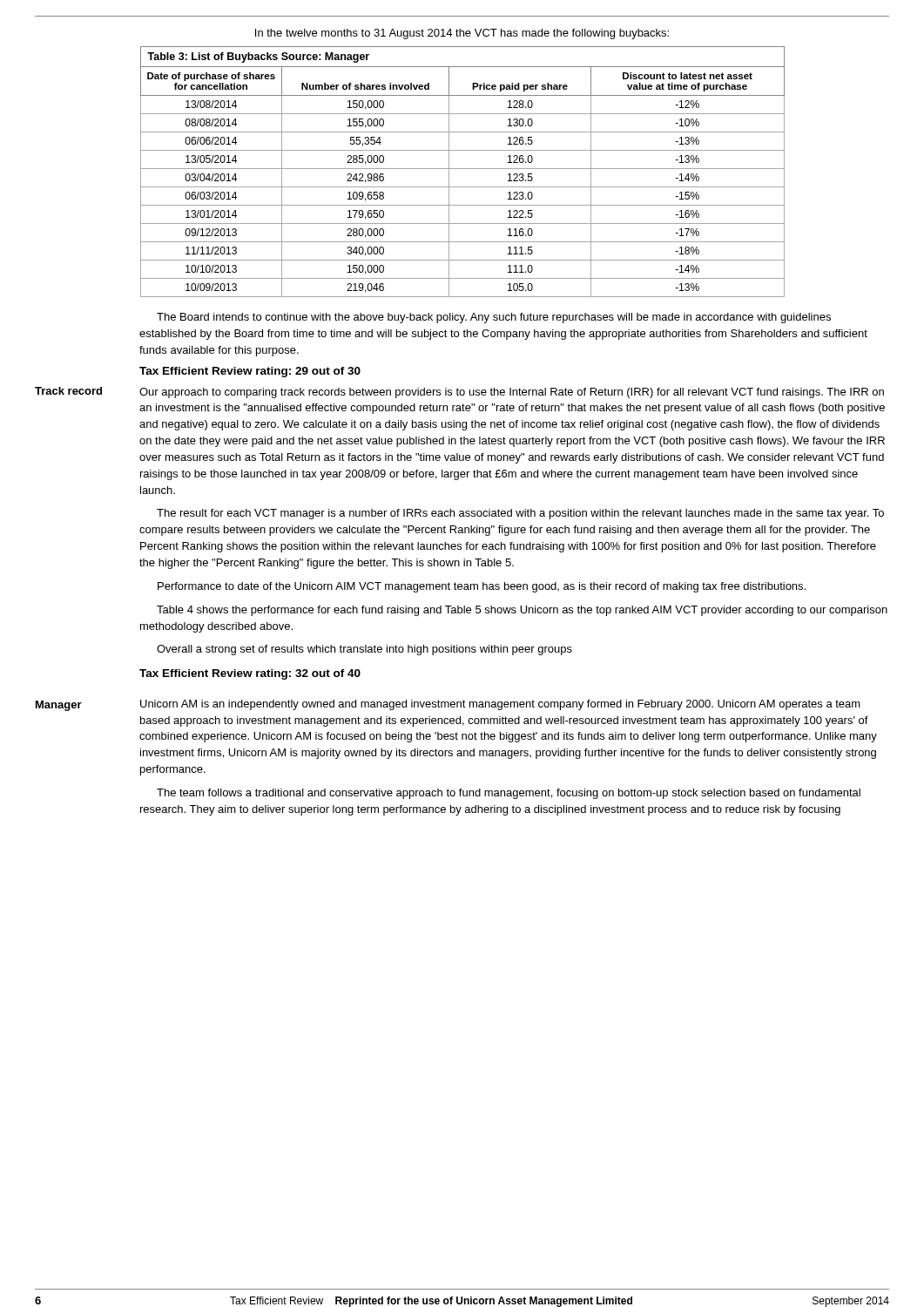Locate the text block that reads "Table 4 shows the performance for each fund"
This screenshot has height=1307, width=924.
point(514,618)
